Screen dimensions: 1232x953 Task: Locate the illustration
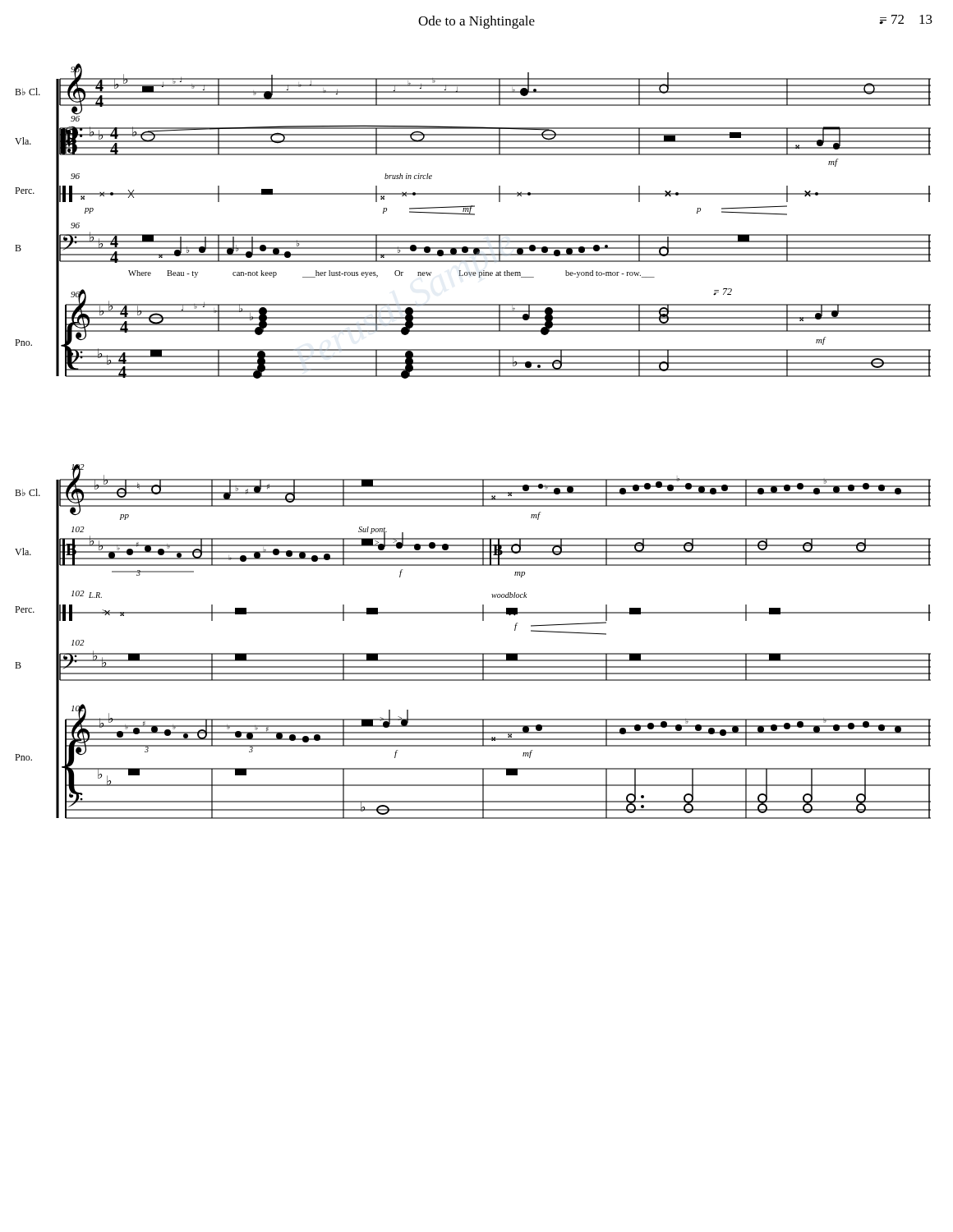(x=476, y=629)
